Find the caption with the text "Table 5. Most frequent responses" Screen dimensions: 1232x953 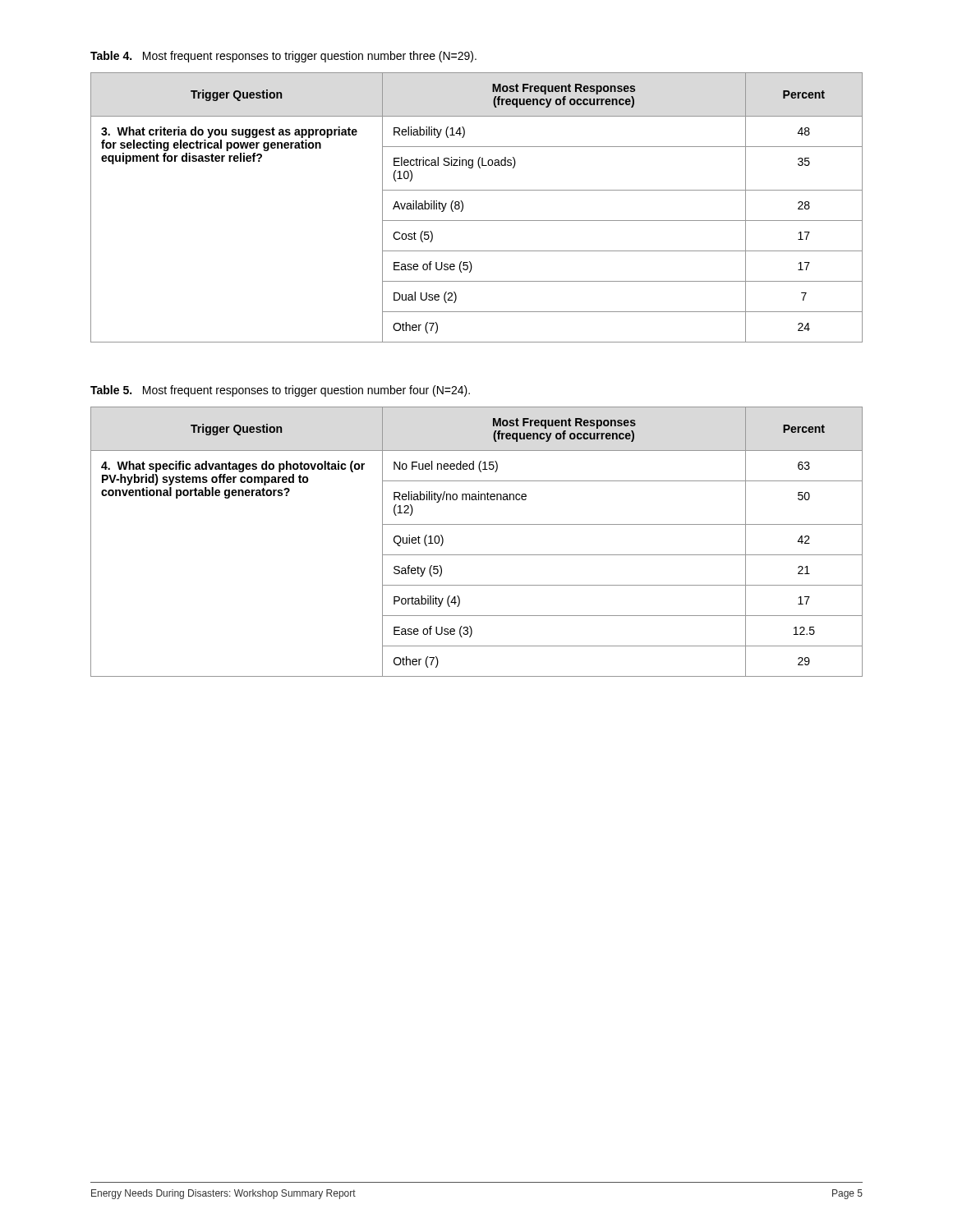pos(281,390)
